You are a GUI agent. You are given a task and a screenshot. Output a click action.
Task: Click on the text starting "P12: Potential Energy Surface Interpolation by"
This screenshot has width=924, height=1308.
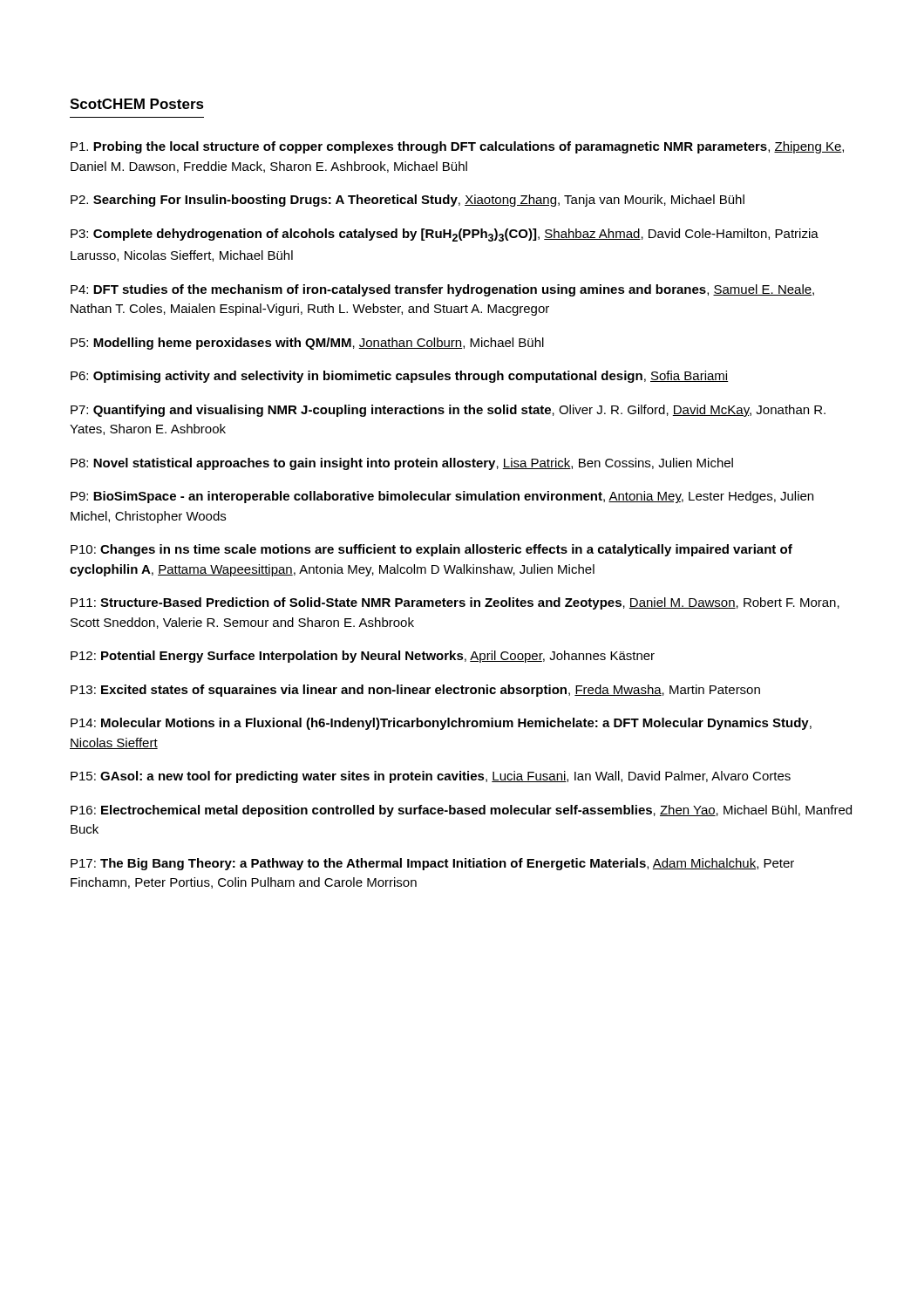362,656
